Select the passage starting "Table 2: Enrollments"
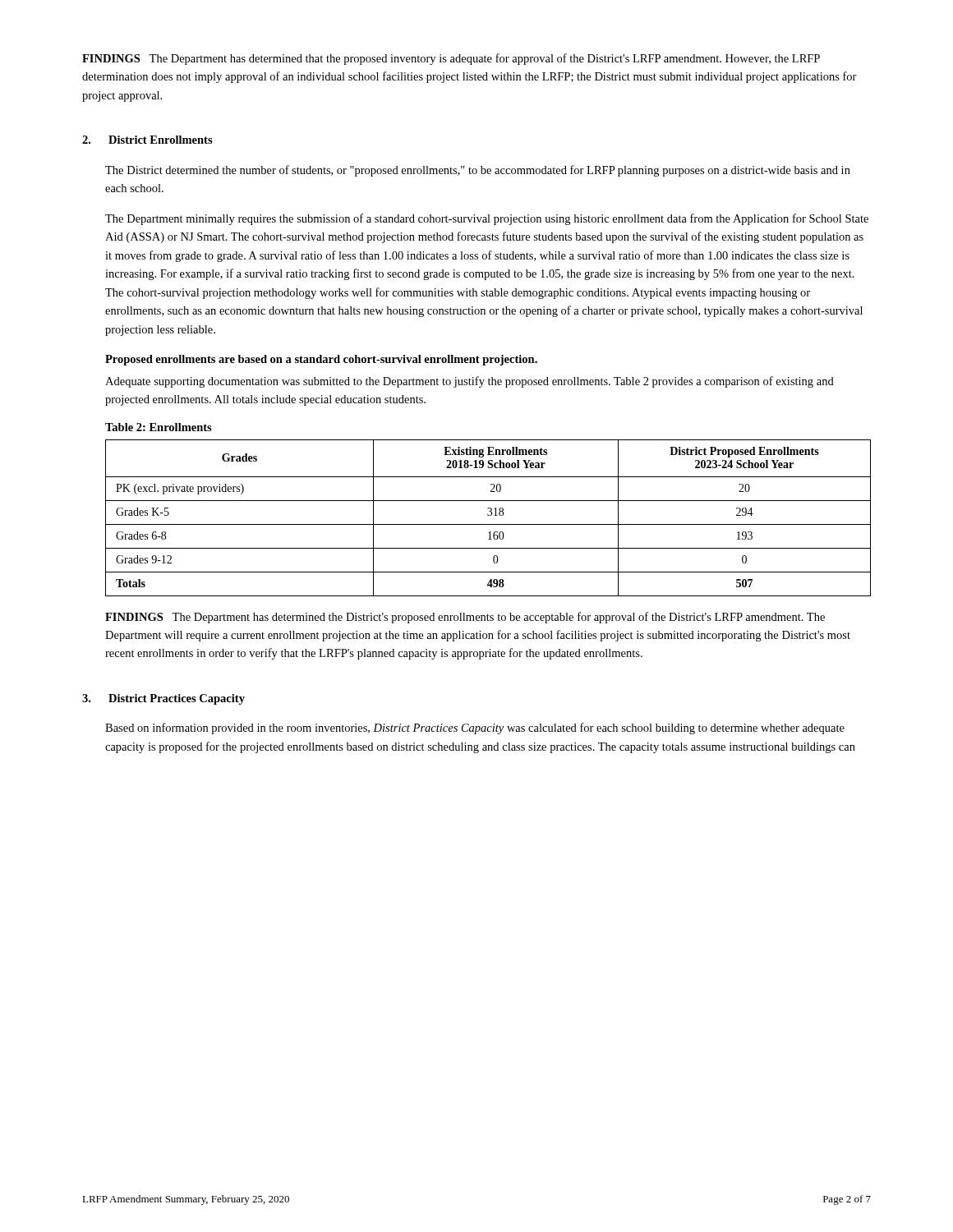The image size is (953, 1232). tap(158, 427)
